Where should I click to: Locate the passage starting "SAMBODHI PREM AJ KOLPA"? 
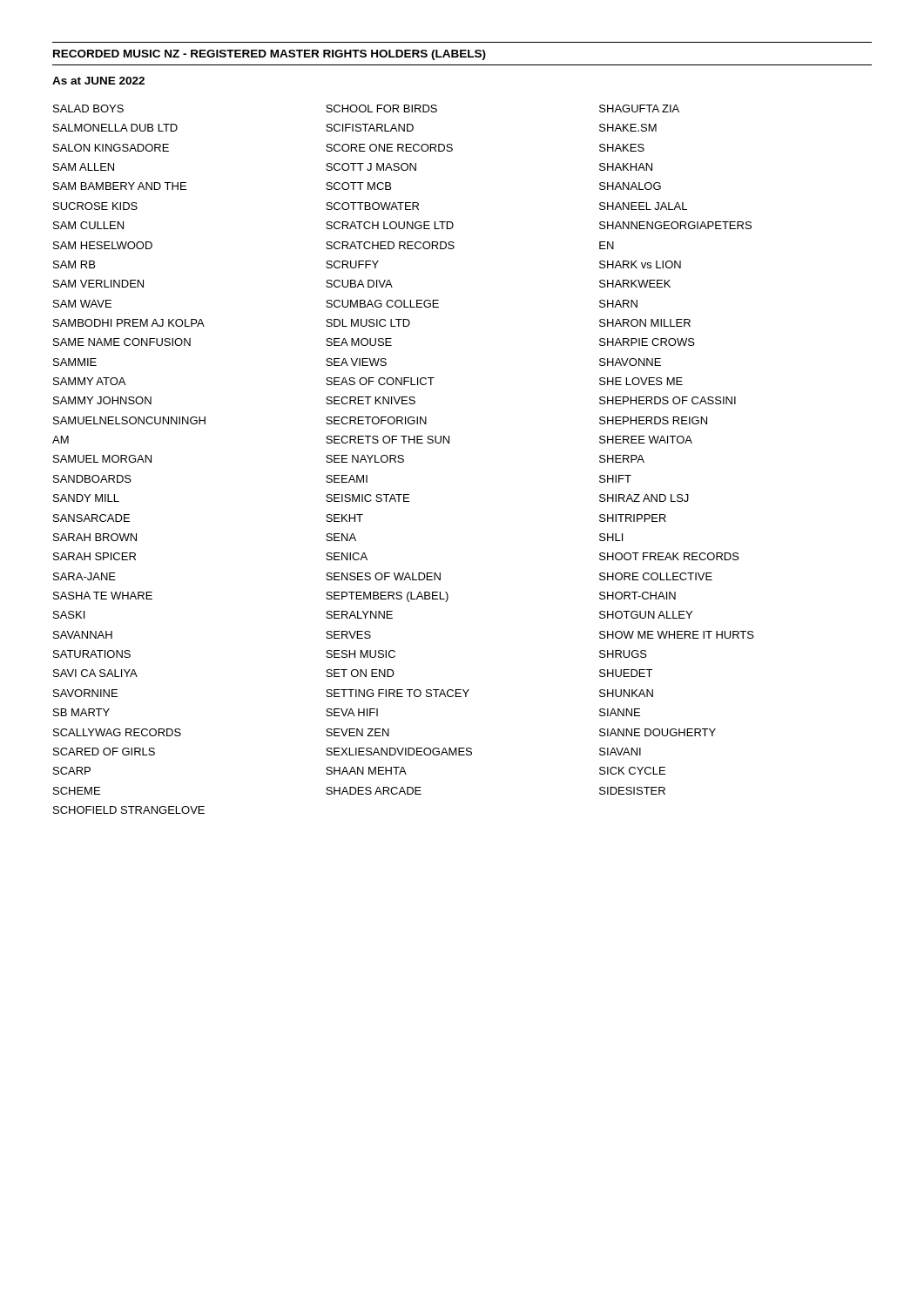[x=128, y=323]
